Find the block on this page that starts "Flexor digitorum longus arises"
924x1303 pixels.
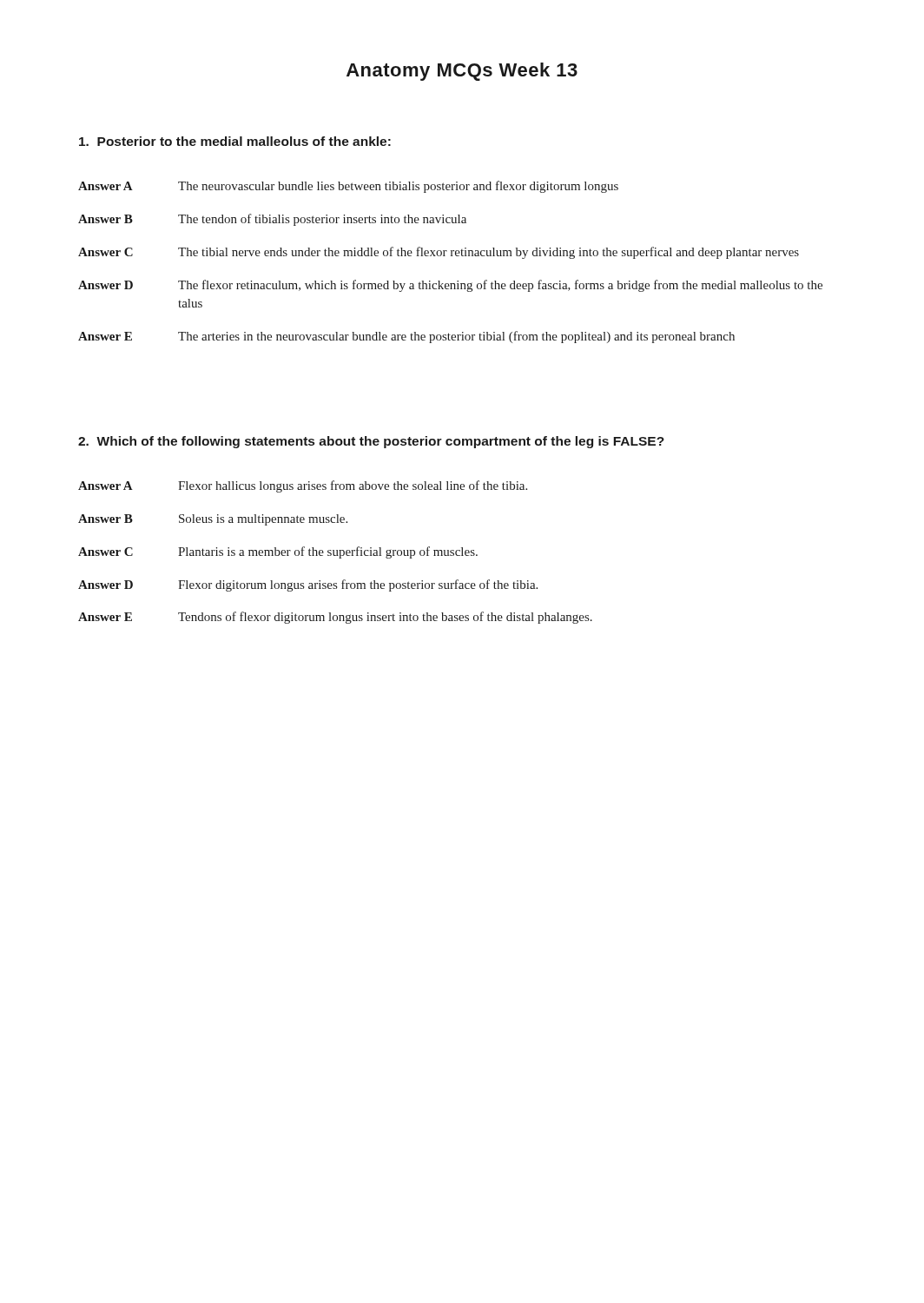click(x=358, y=584)
